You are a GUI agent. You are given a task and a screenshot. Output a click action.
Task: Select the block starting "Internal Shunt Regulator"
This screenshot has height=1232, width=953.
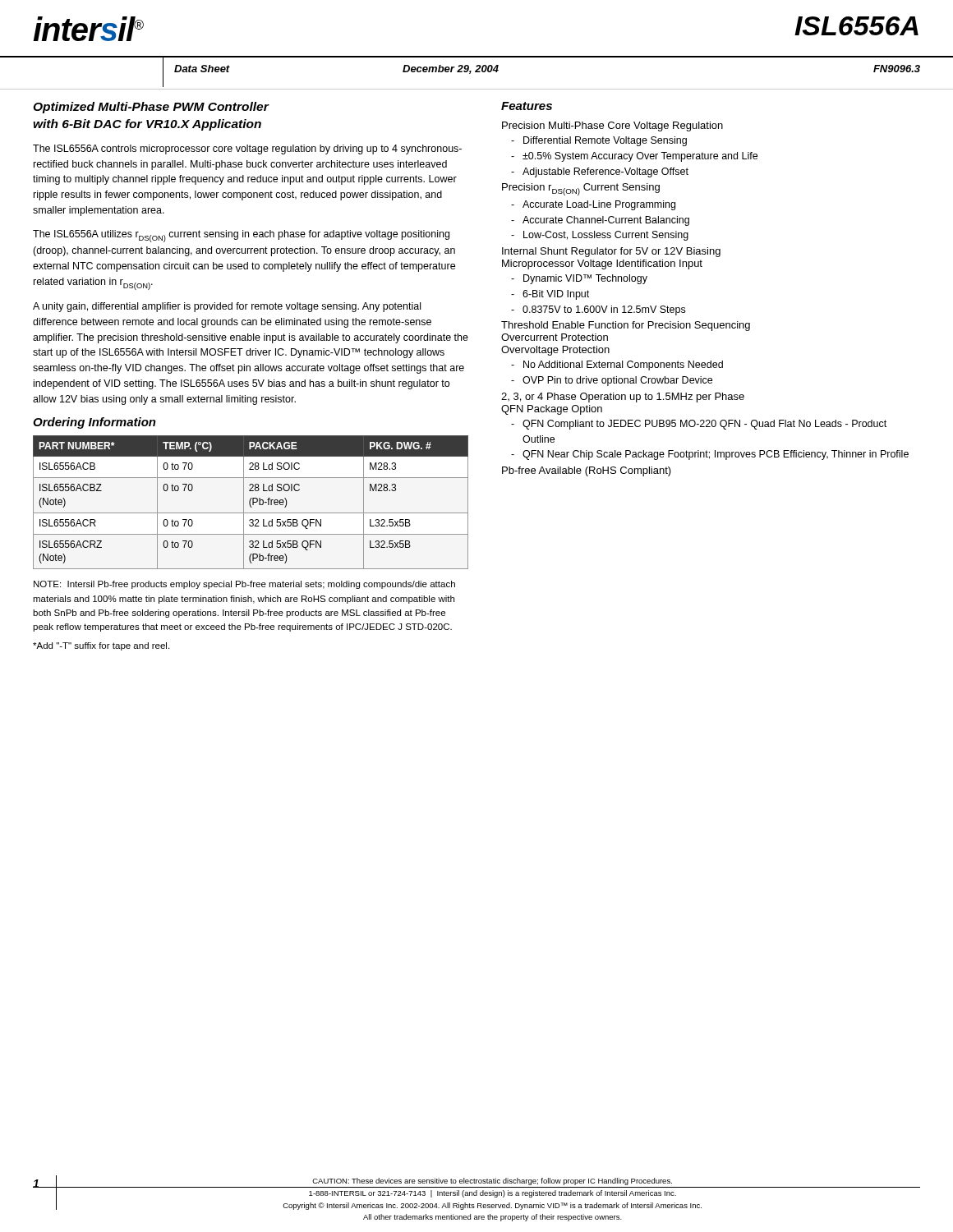coord(711,251)
